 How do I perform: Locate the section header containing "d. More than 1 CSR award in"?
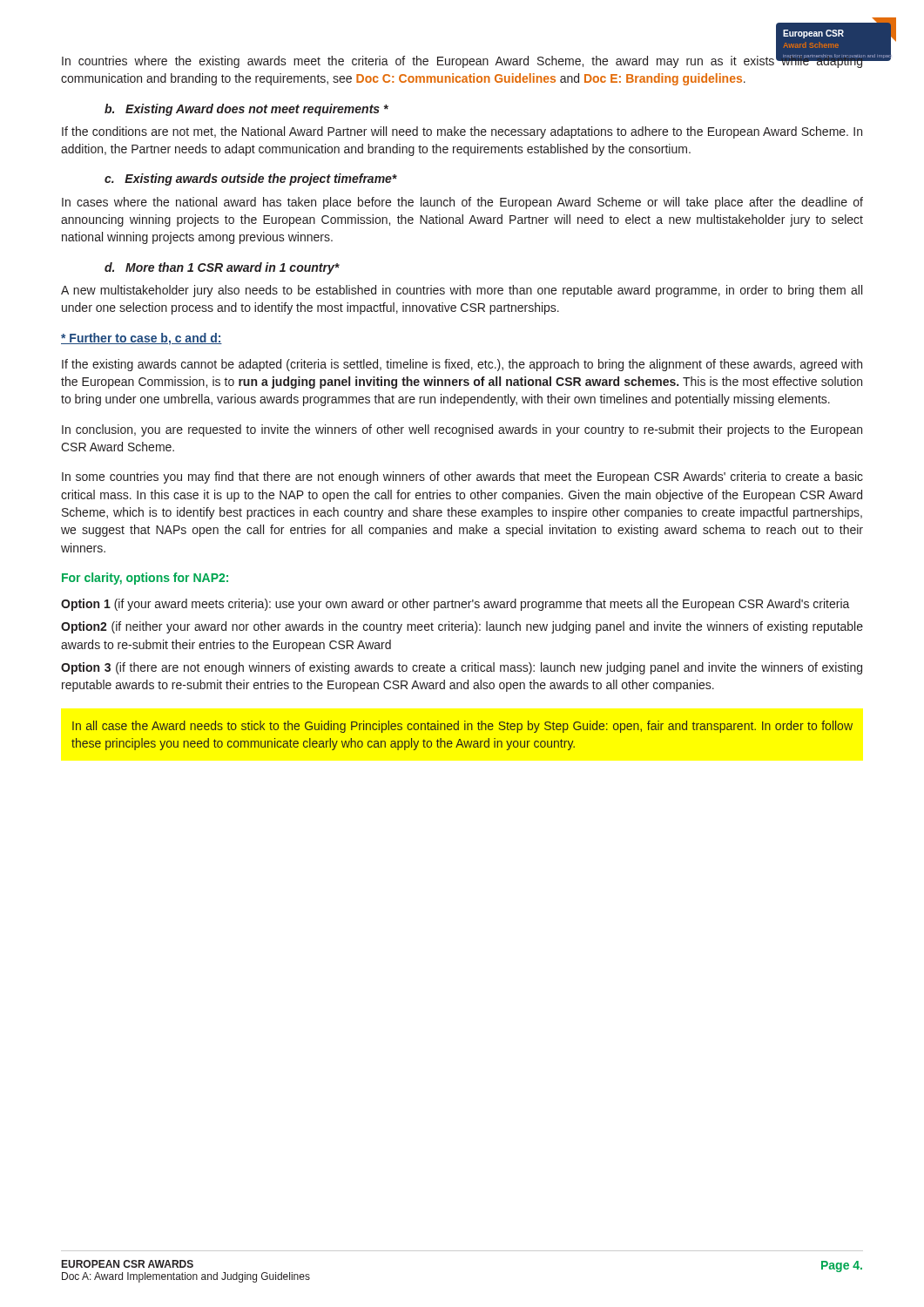(222, 267)
